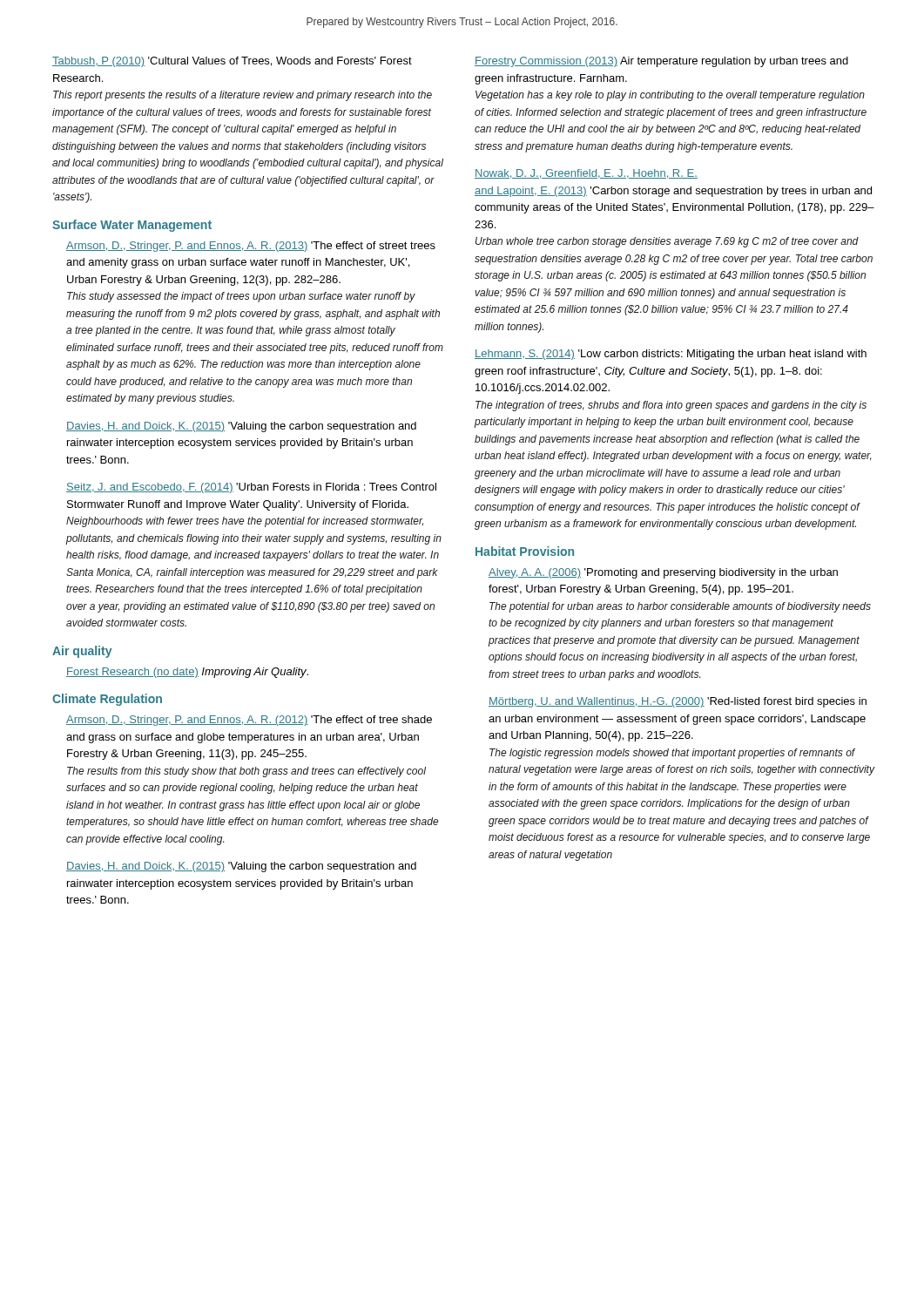Select the section header that reads "Habitat Provision"
The width and height of the screenshot is (924, 1307).
[x=525, y=551]
